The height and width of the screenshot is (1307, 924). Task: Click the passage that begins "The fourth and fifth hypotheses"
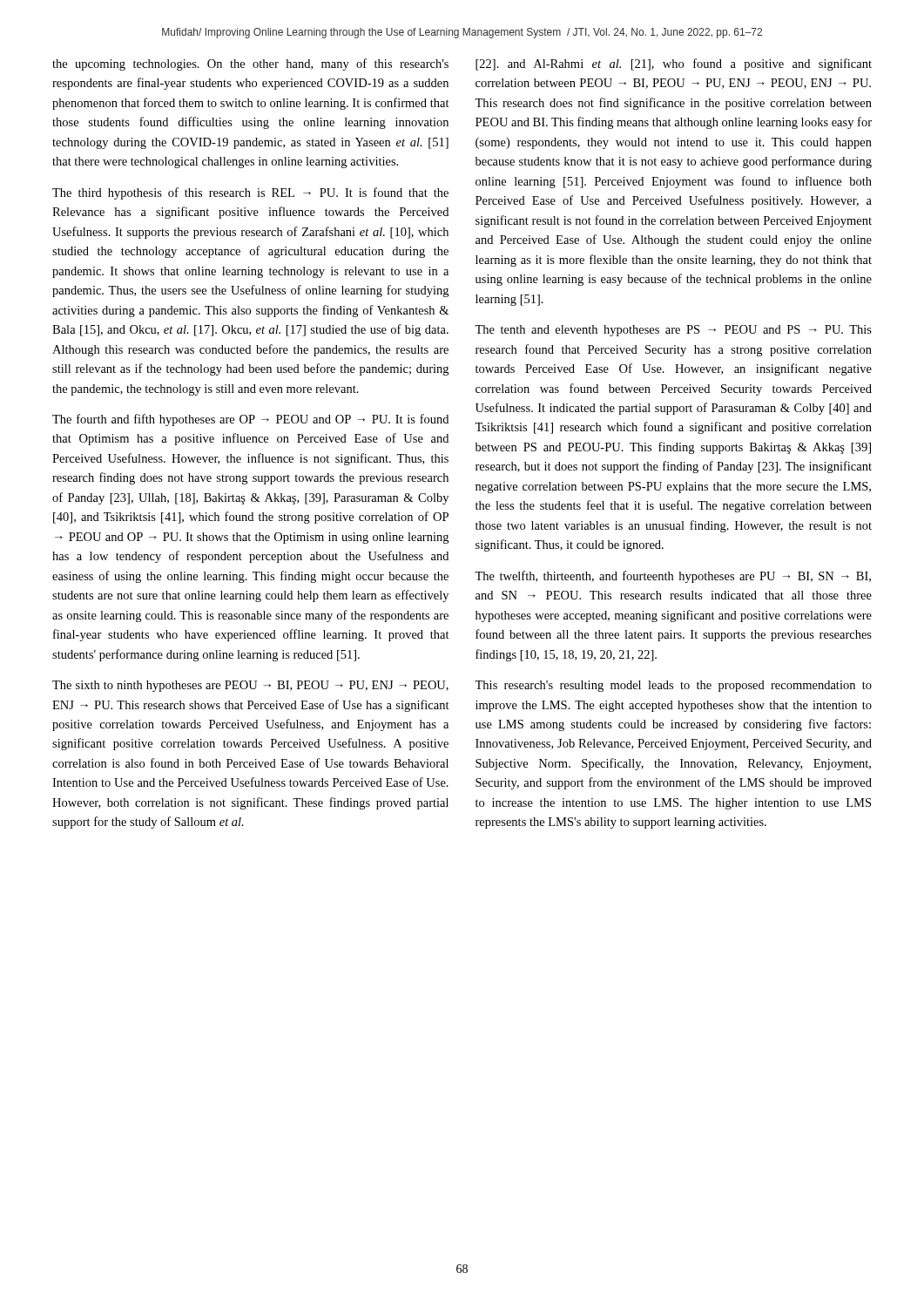click(x=251, y=537)
